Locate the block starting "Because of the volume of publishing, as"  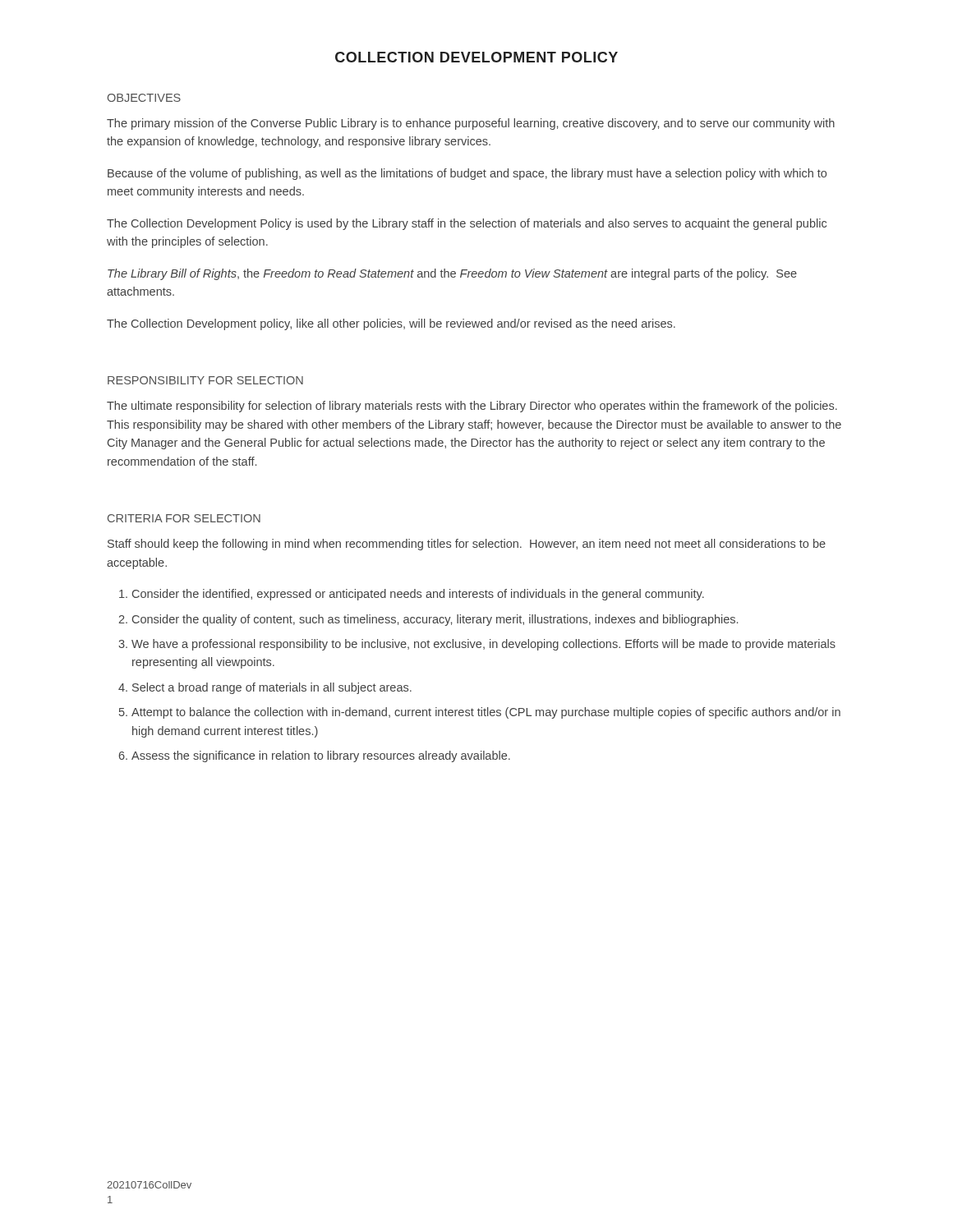tap(467, 182)
